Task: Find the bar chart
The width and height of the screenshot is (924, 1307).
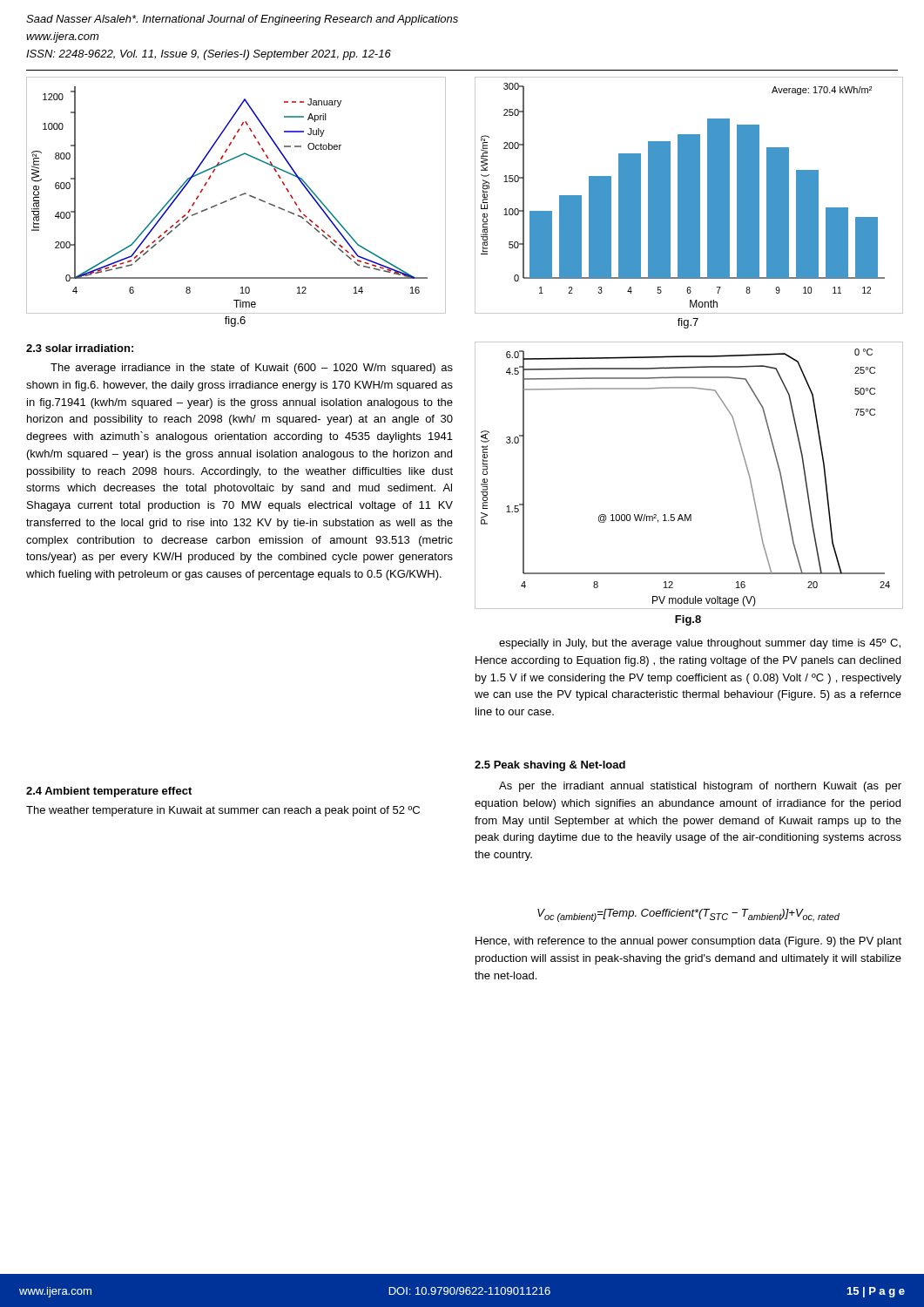Action: point(688,194)
